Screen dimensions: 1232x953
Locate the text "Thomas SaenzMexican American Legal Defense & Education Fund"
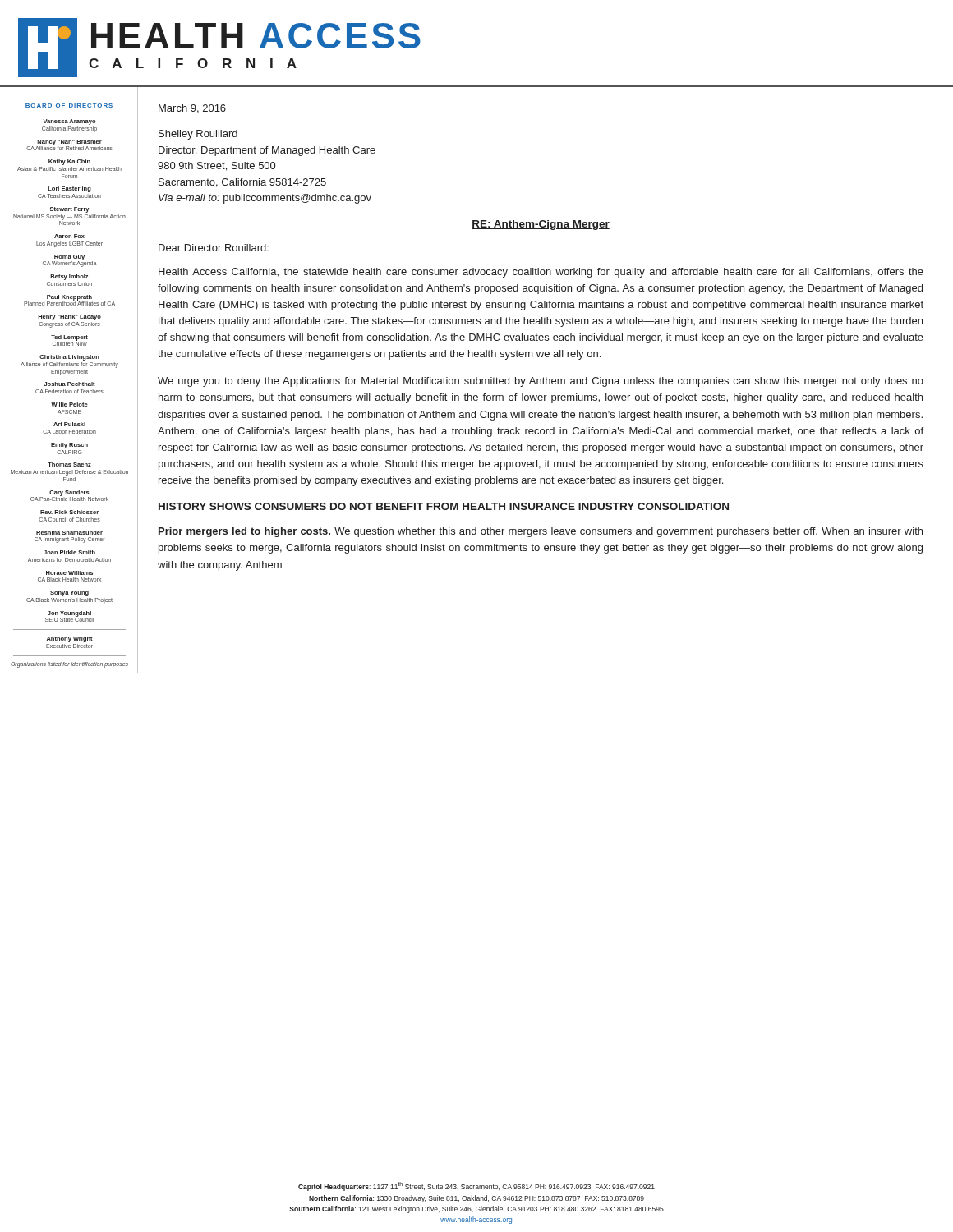click(x=69, y=472)
